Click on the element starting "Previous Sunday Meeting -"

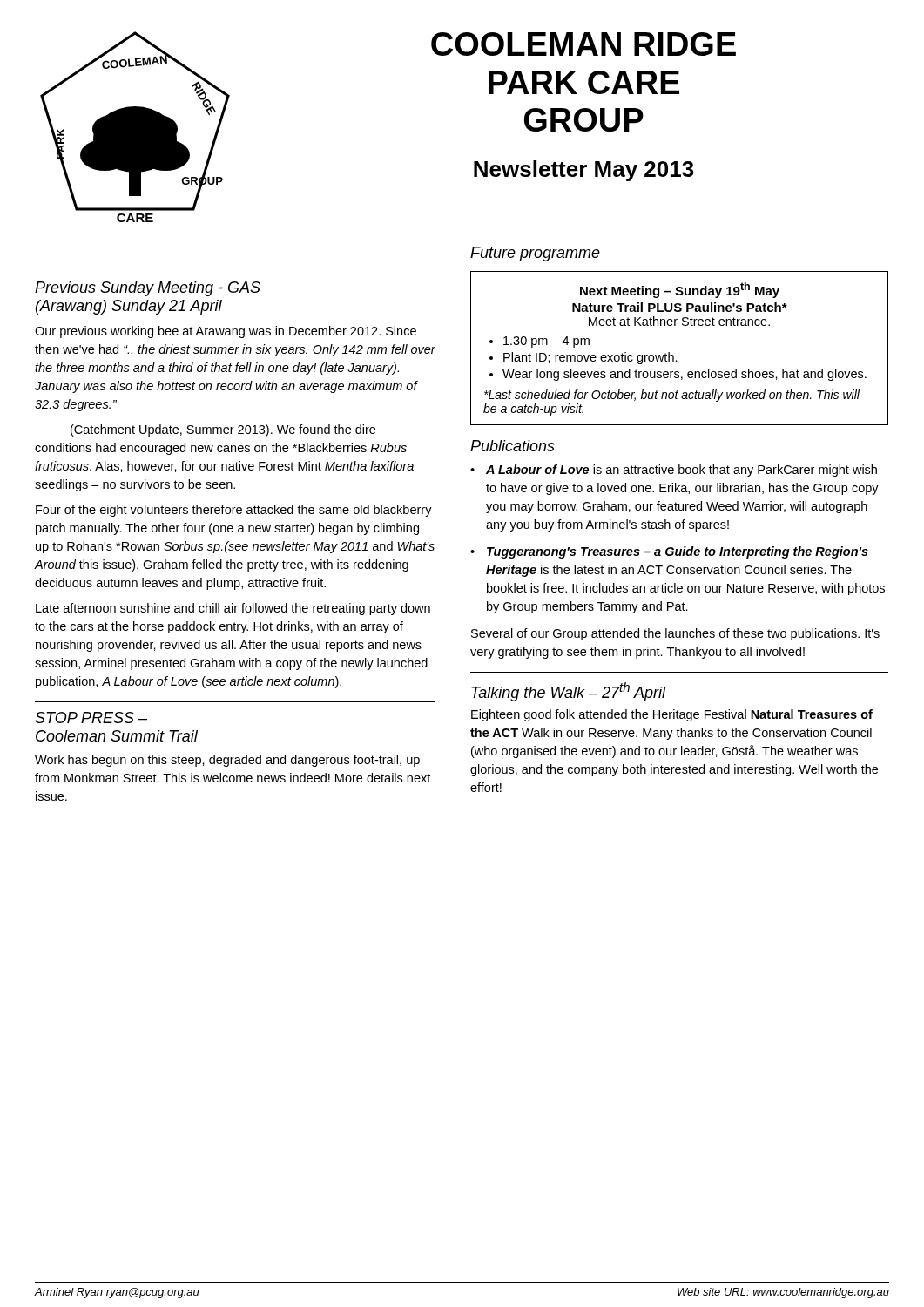coord(148,297)
